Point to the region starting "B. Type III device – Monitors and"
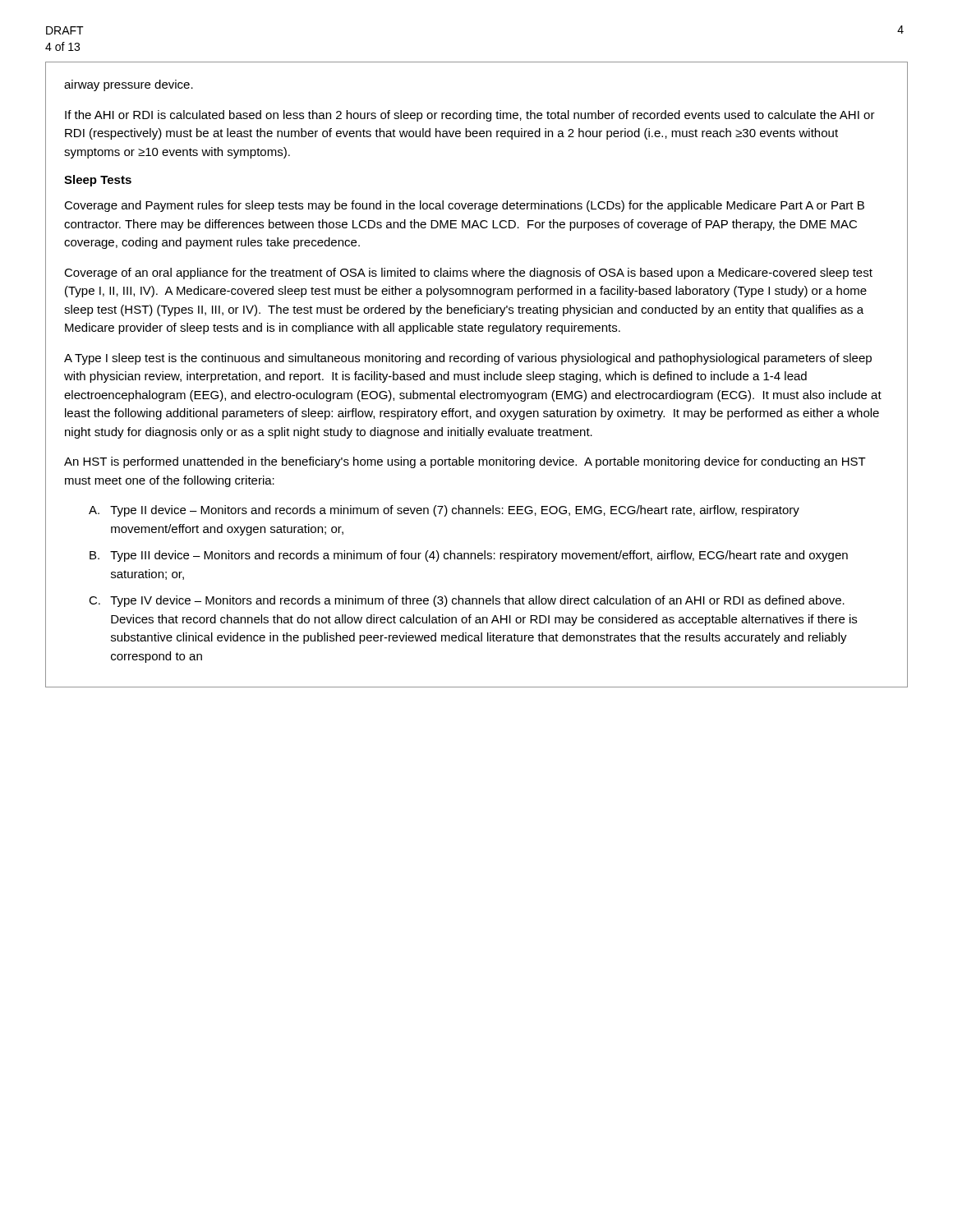 pos(487,565)
